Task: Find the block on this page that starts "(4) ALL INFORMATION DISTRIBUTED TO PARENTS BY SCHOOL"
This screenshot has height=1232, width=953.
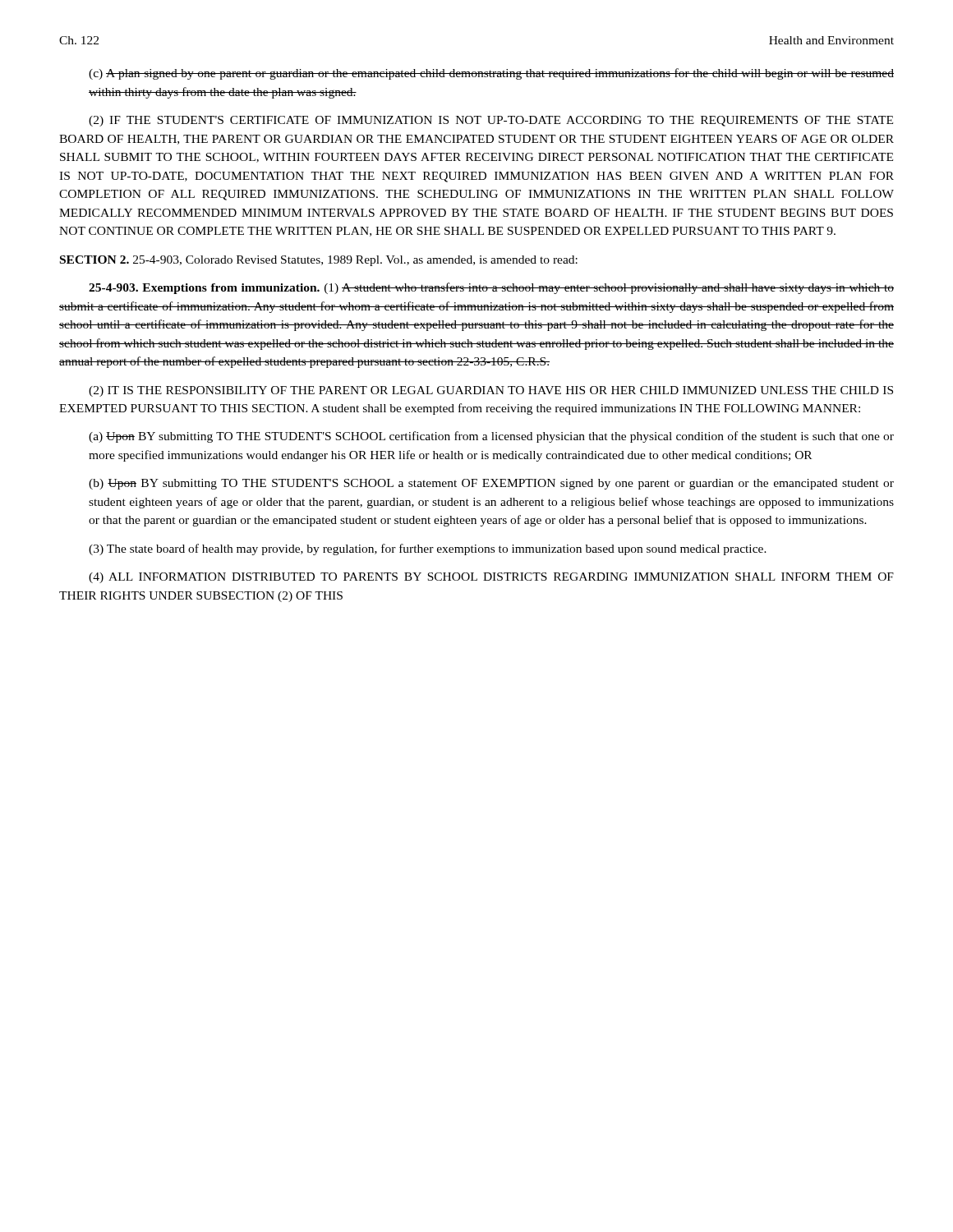Action: point(476,586)
